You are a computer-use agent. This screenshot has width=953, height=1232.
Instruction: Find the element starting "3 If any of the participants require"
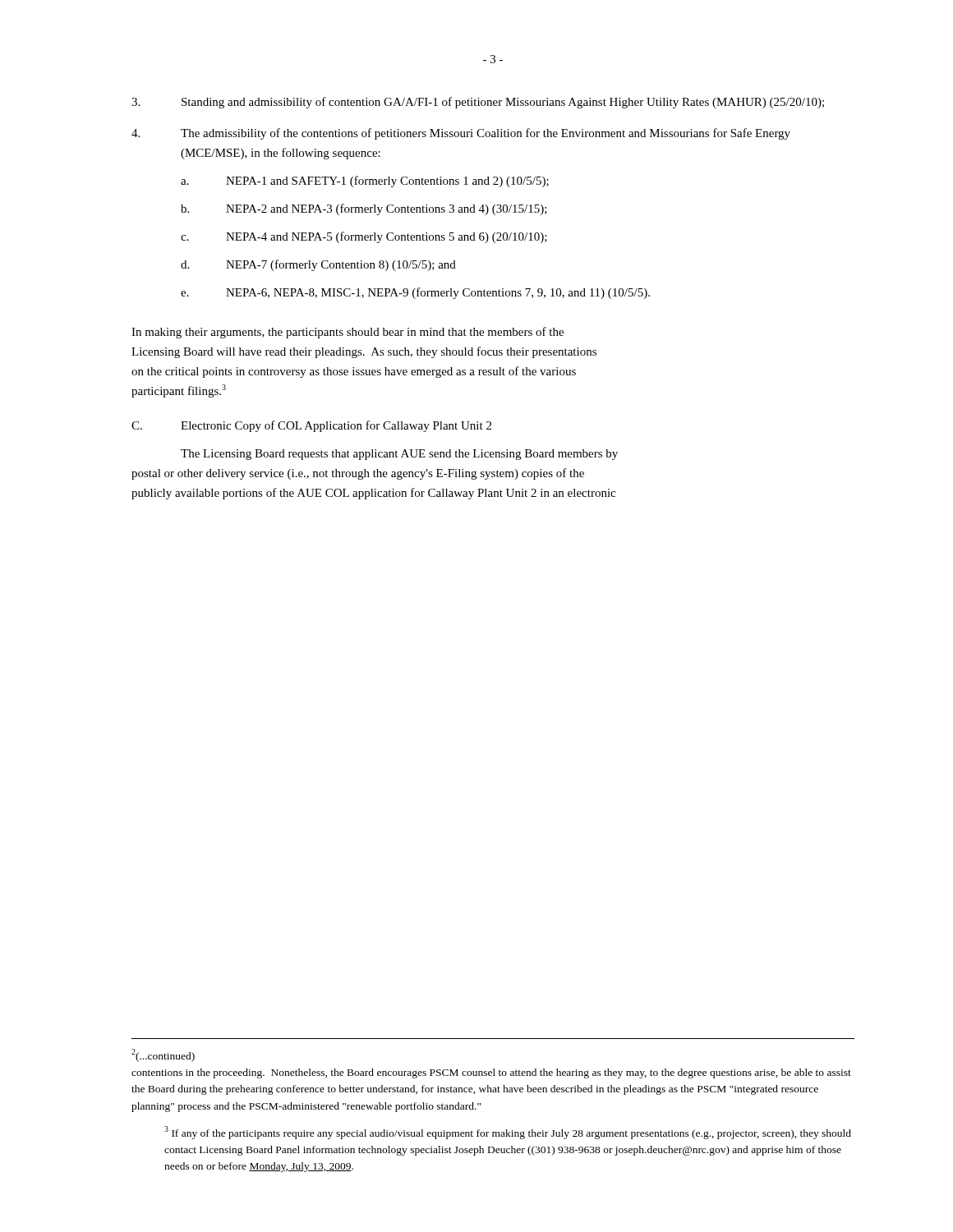[x=508, y=1148]
